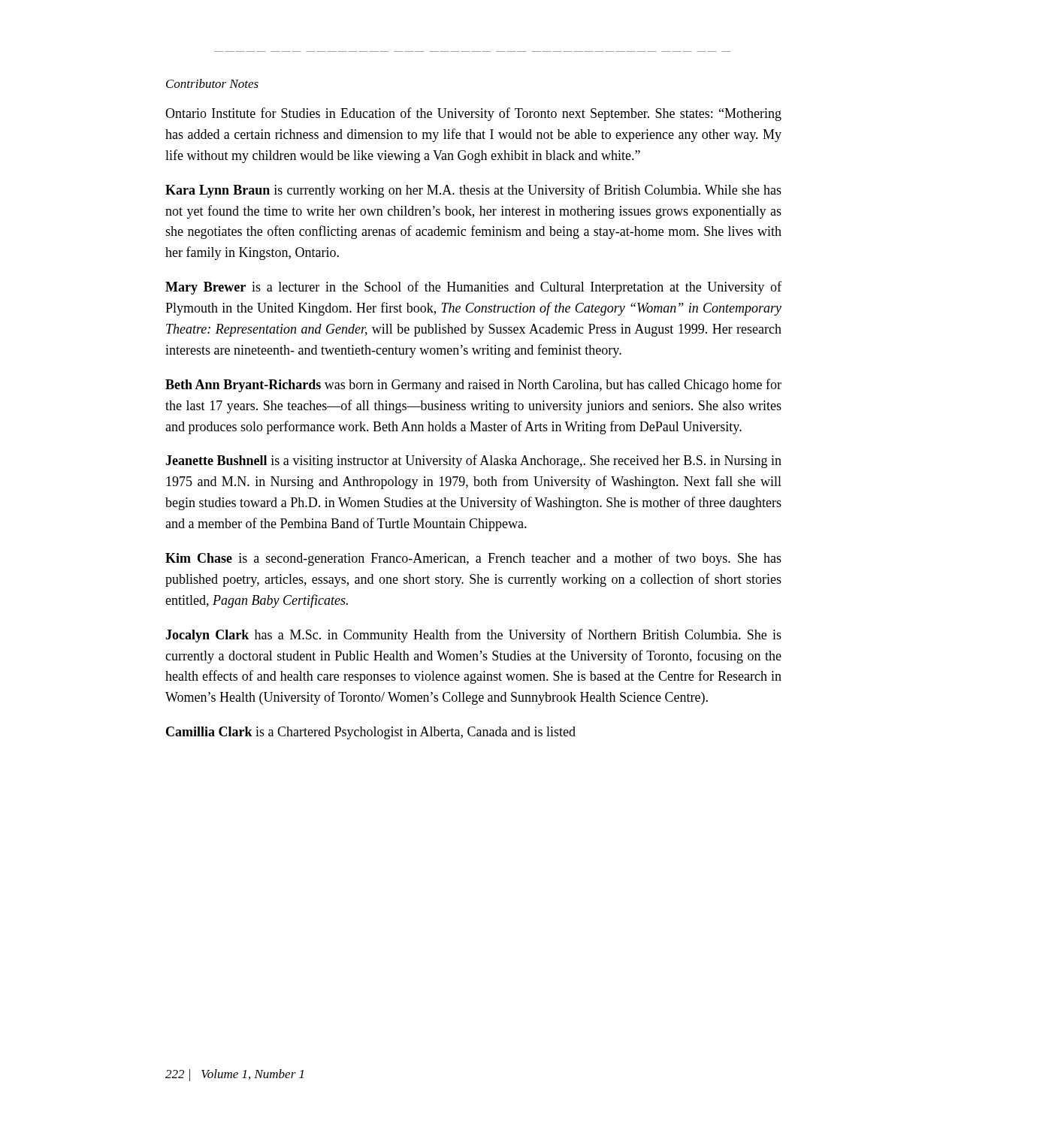The height and width of the screenshot is (1127, 1064).
Task: Locate the block of text that opens with "Ontario Institute for Studies in Education"
Action: coord(473,134)
